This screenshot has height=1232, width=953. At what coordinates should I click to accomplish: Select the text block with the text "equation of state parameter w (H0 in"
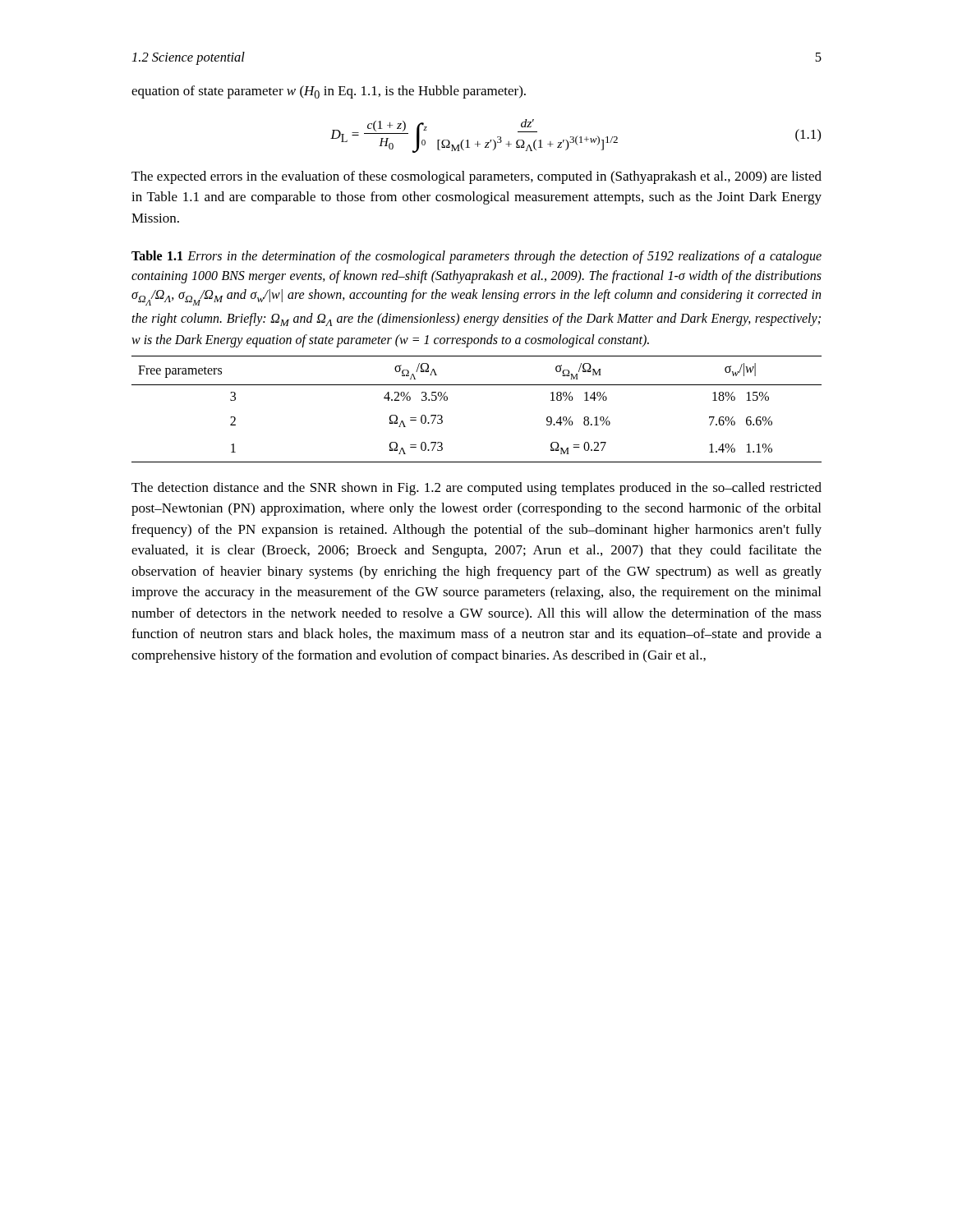pos(476,92)
